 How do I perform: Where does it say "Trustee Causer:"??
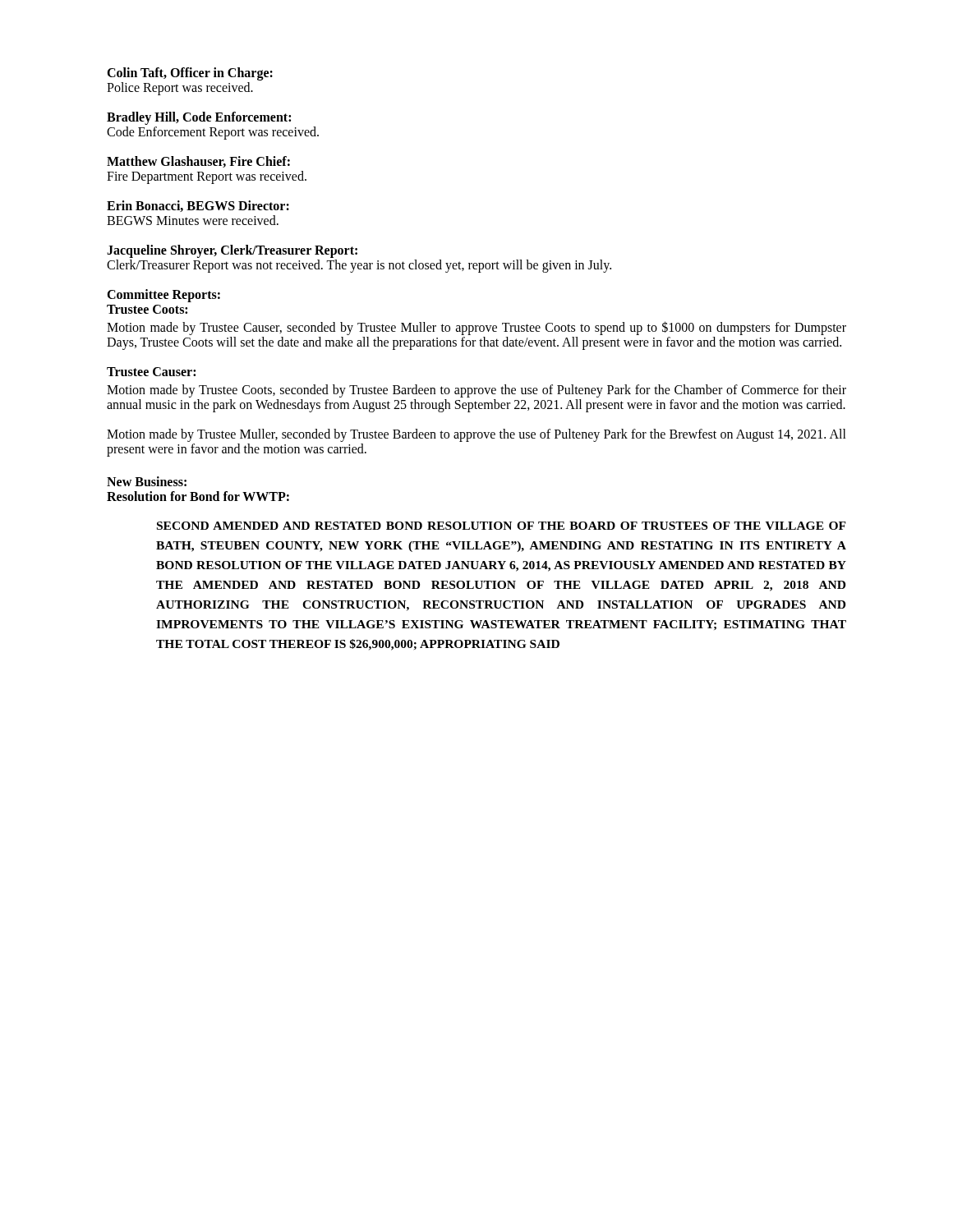pos(151,372)
